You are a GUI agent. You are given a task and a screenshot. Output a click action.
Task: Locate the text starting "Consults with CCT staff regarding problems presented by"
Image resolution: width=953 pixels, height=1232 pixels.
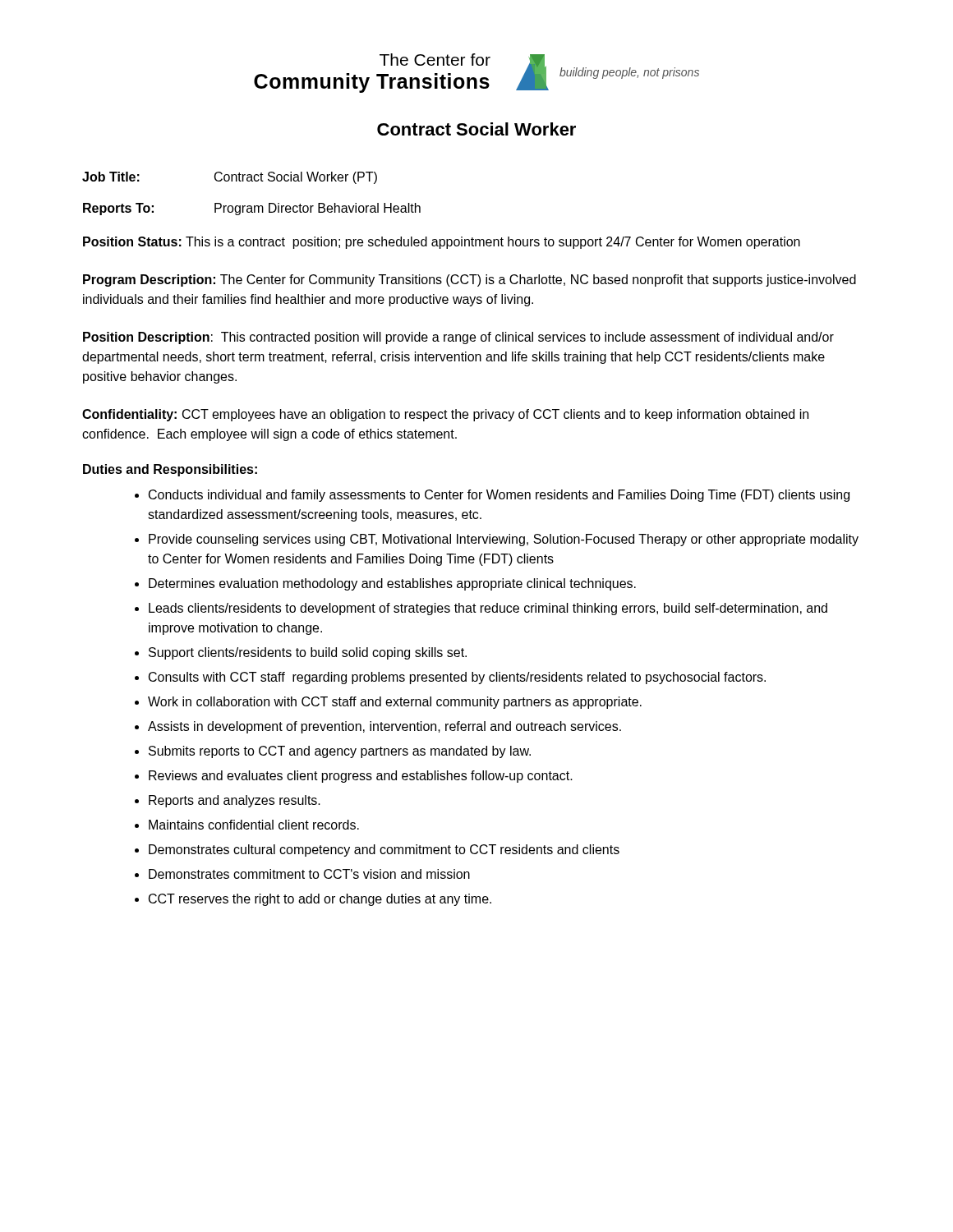click(457, 677)
